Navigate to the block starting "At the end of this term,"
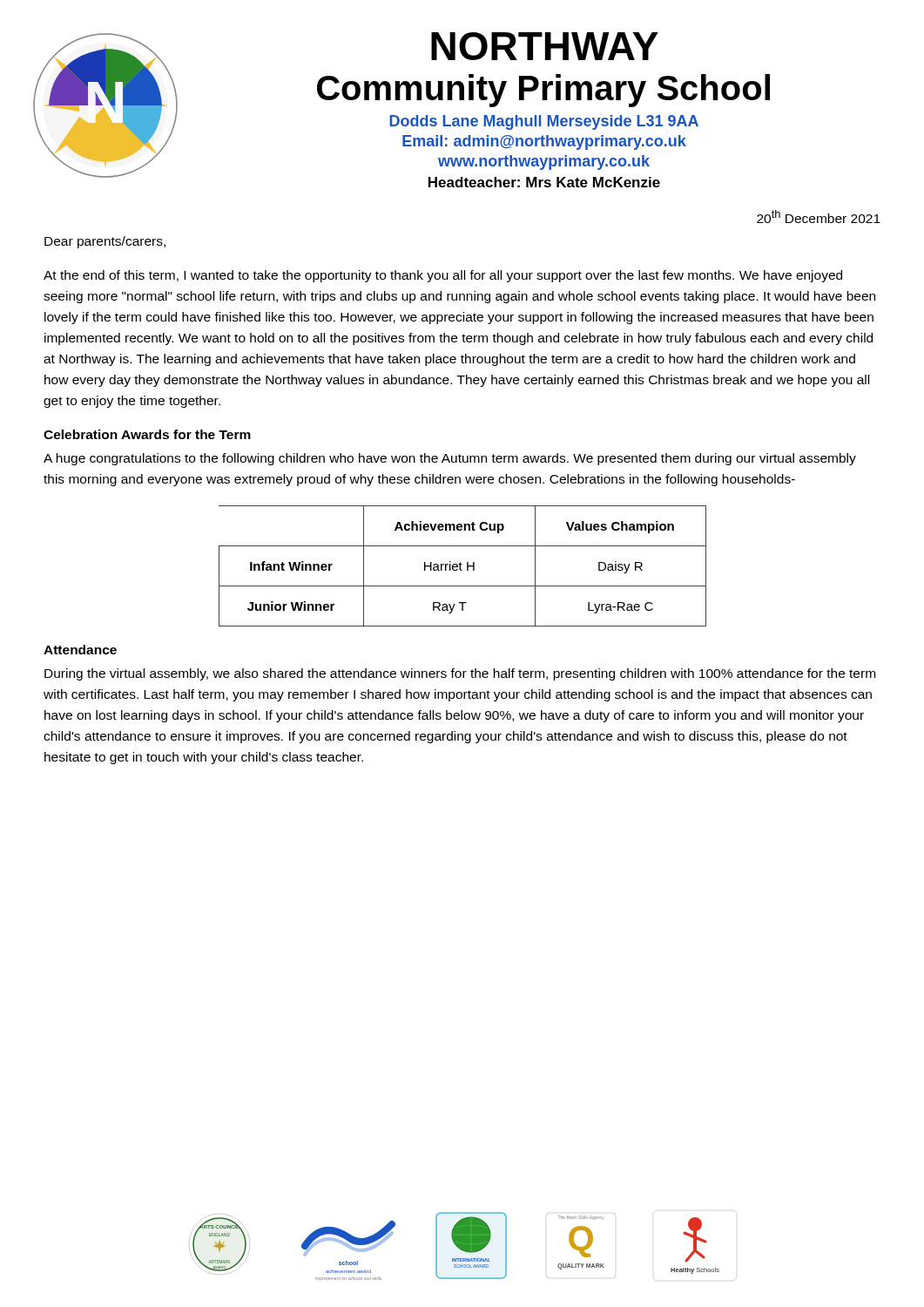This screenshot has height=1307, width=924. click(460, 337)
